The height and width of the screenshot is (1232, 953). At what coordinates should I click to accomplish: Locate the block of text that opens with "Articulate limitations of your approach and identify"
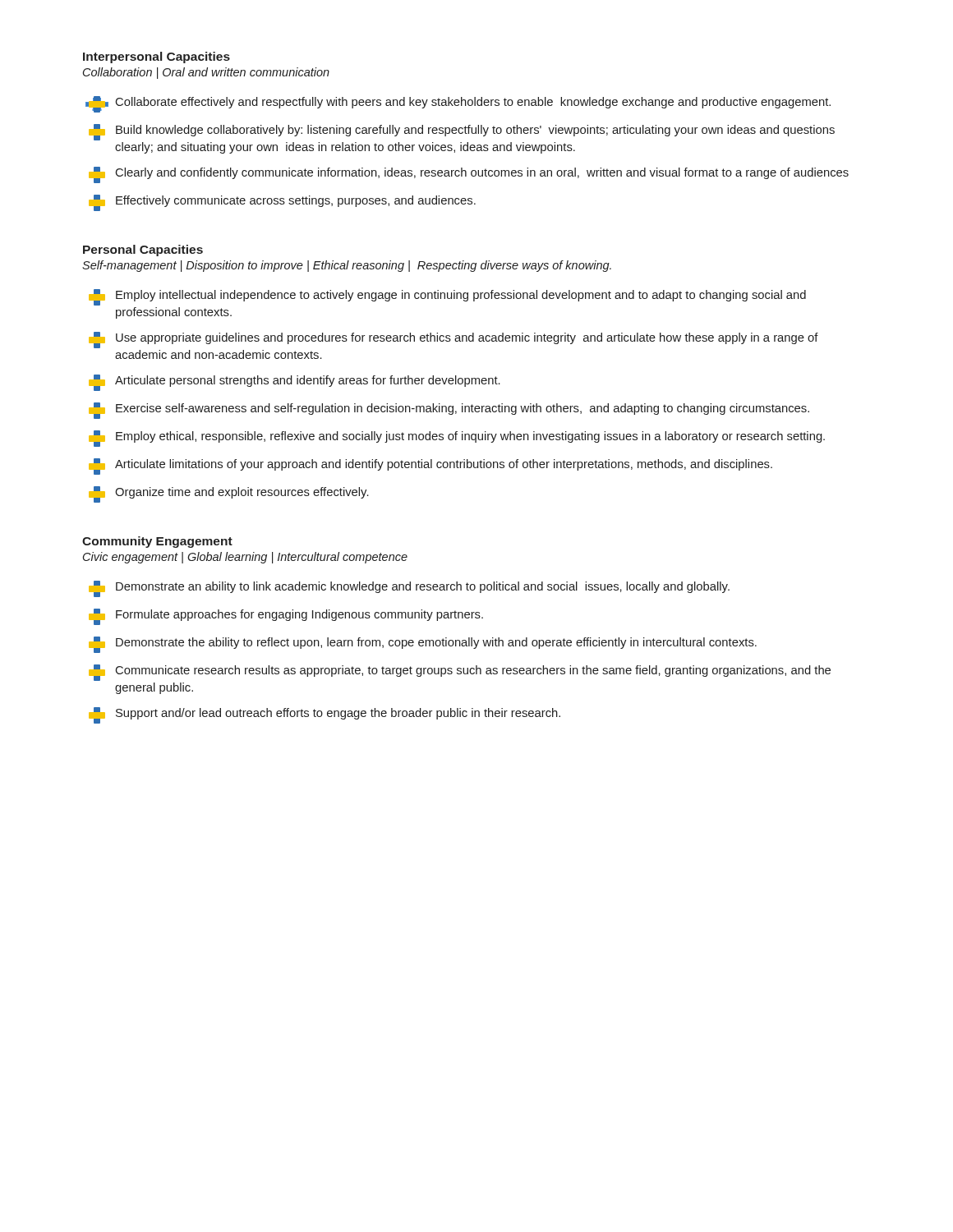click(468, 466)
